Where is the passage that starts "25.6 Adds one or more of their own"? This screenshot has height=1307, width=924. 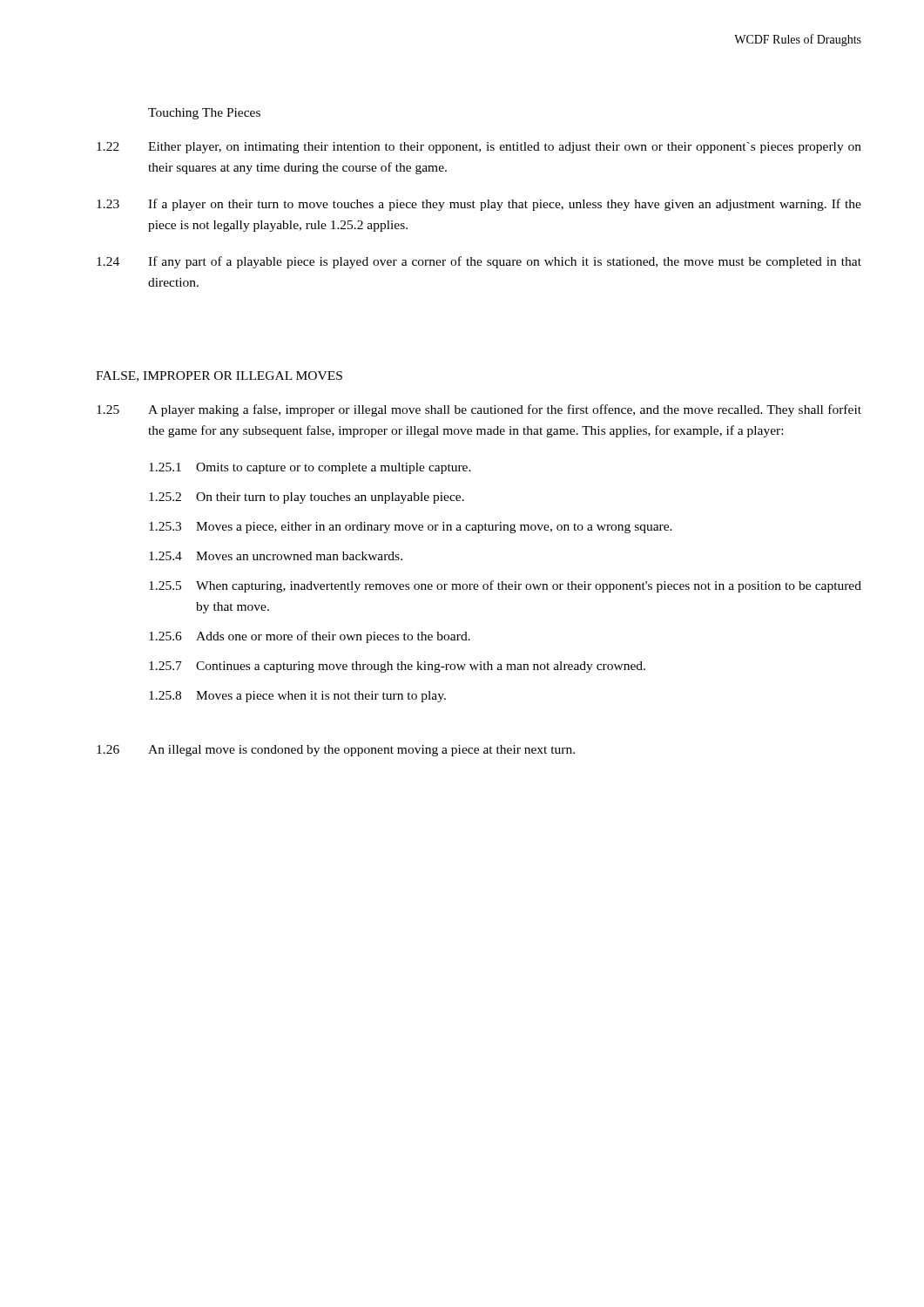pos(310,637)
